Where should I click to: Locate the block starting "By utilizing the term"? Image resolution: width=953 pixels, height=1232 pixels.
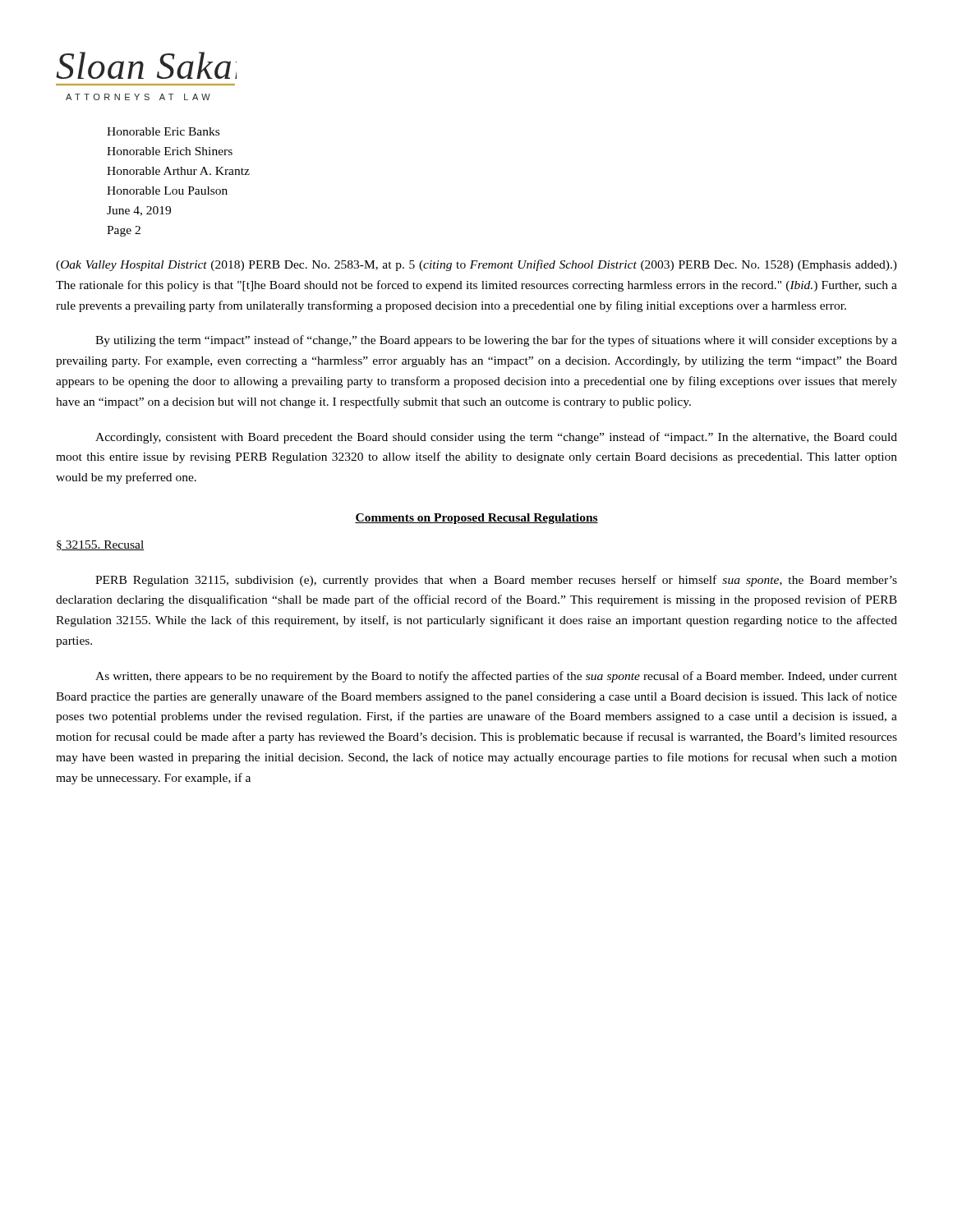coord(476,371)
